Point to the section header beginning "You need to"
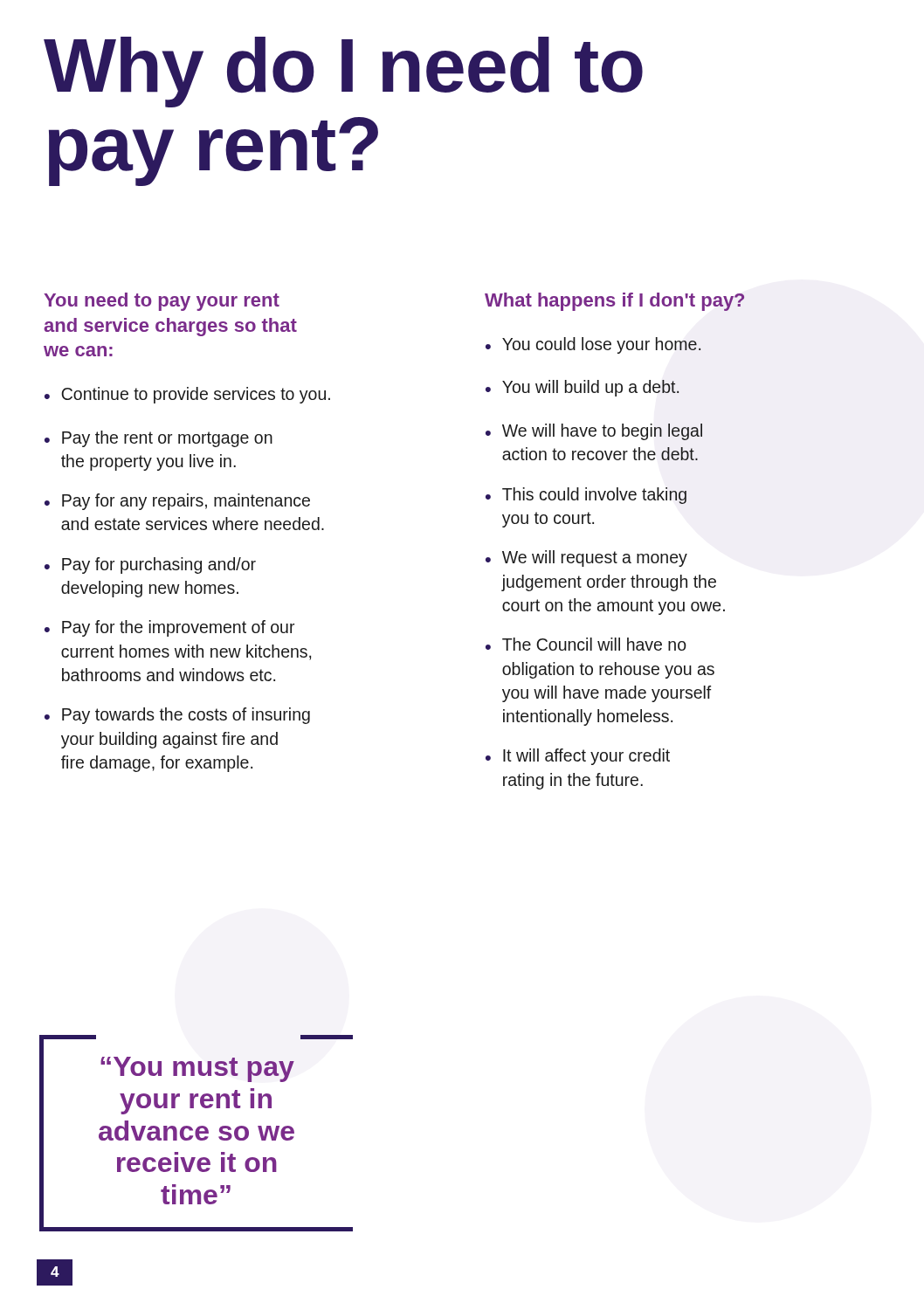924x1310 pixels. click(170, 325)
